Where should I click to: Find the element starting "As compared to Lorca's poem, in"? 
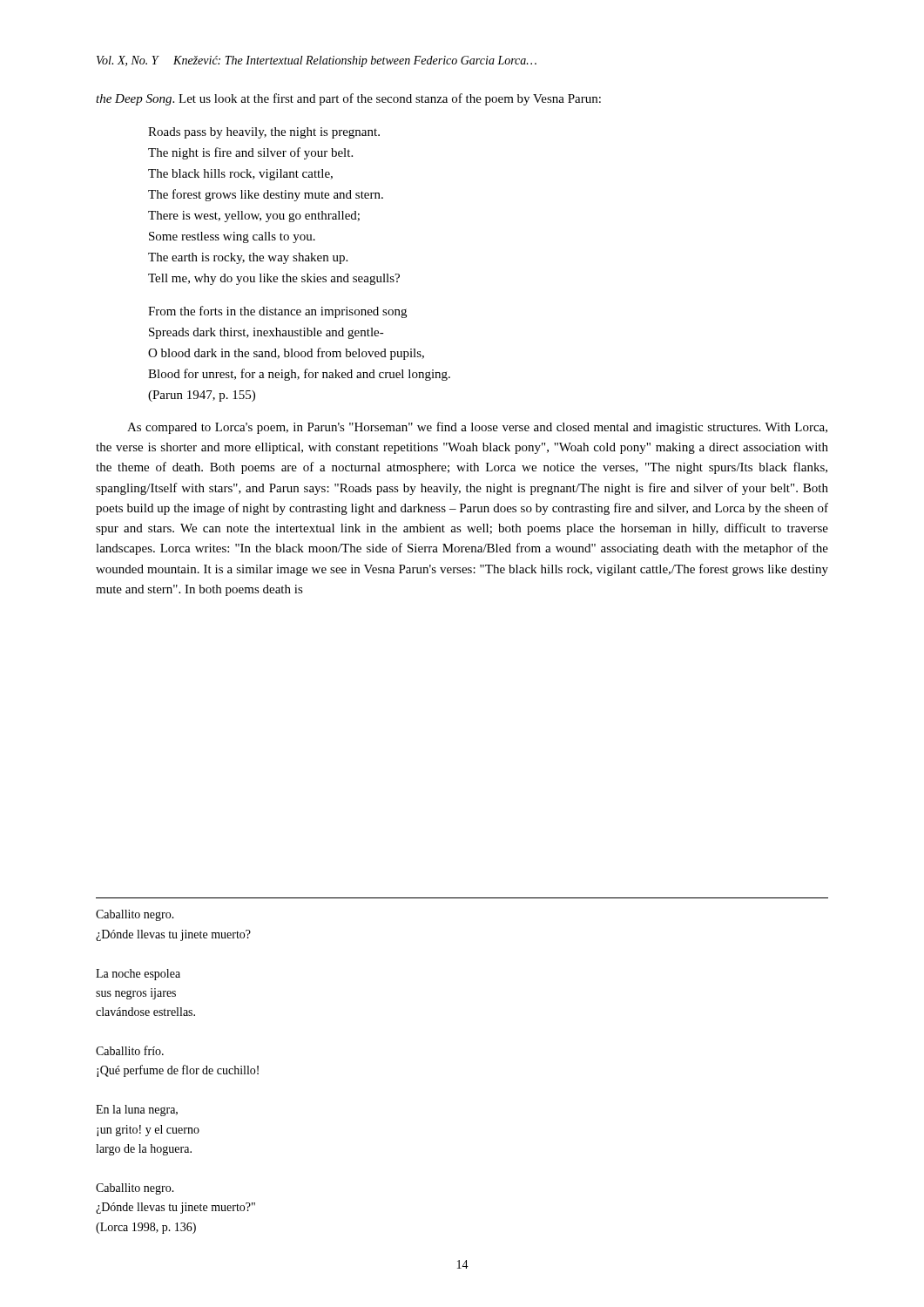point(462,508)
